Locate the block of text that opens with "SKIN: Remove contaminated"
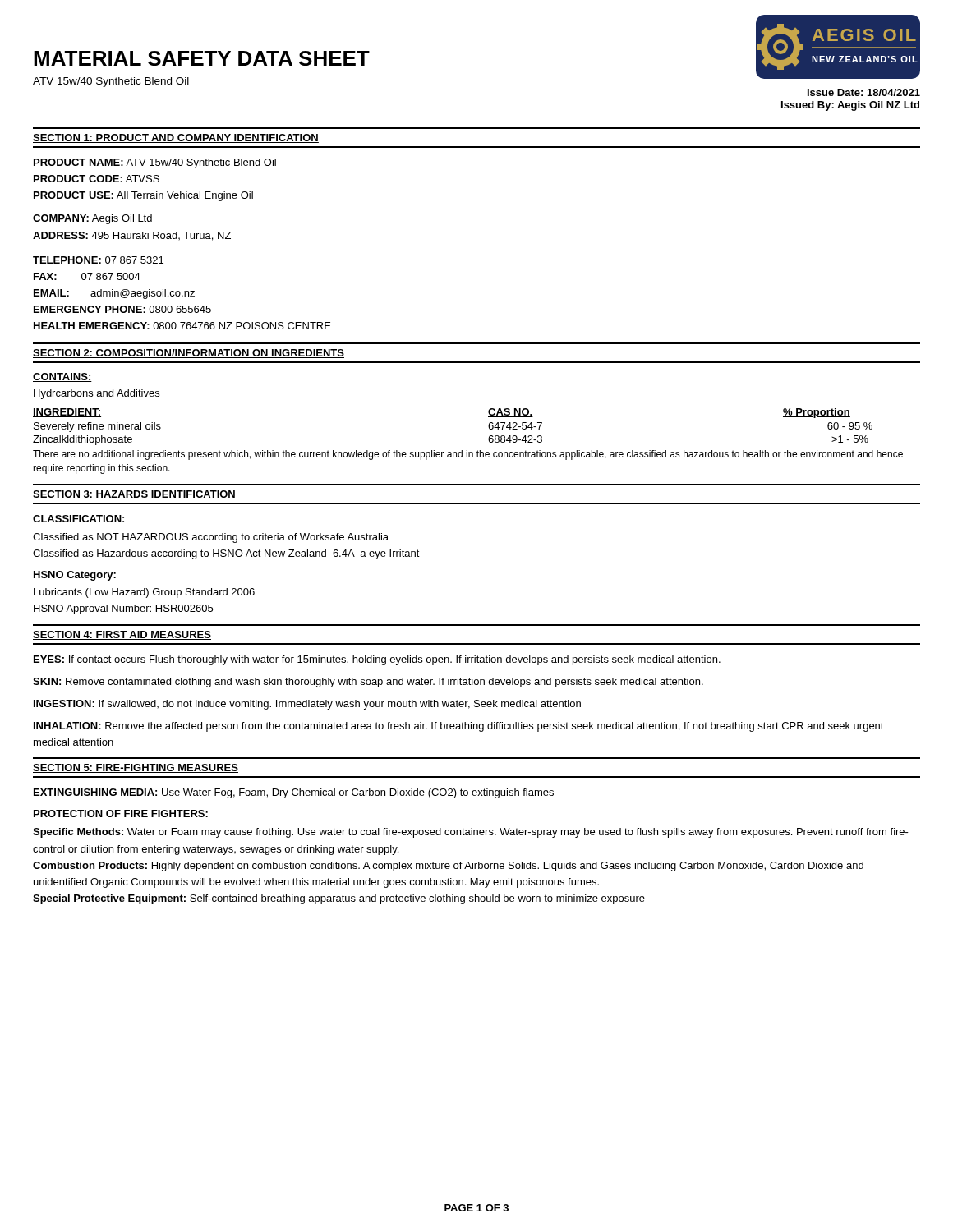 pos(368,681)
